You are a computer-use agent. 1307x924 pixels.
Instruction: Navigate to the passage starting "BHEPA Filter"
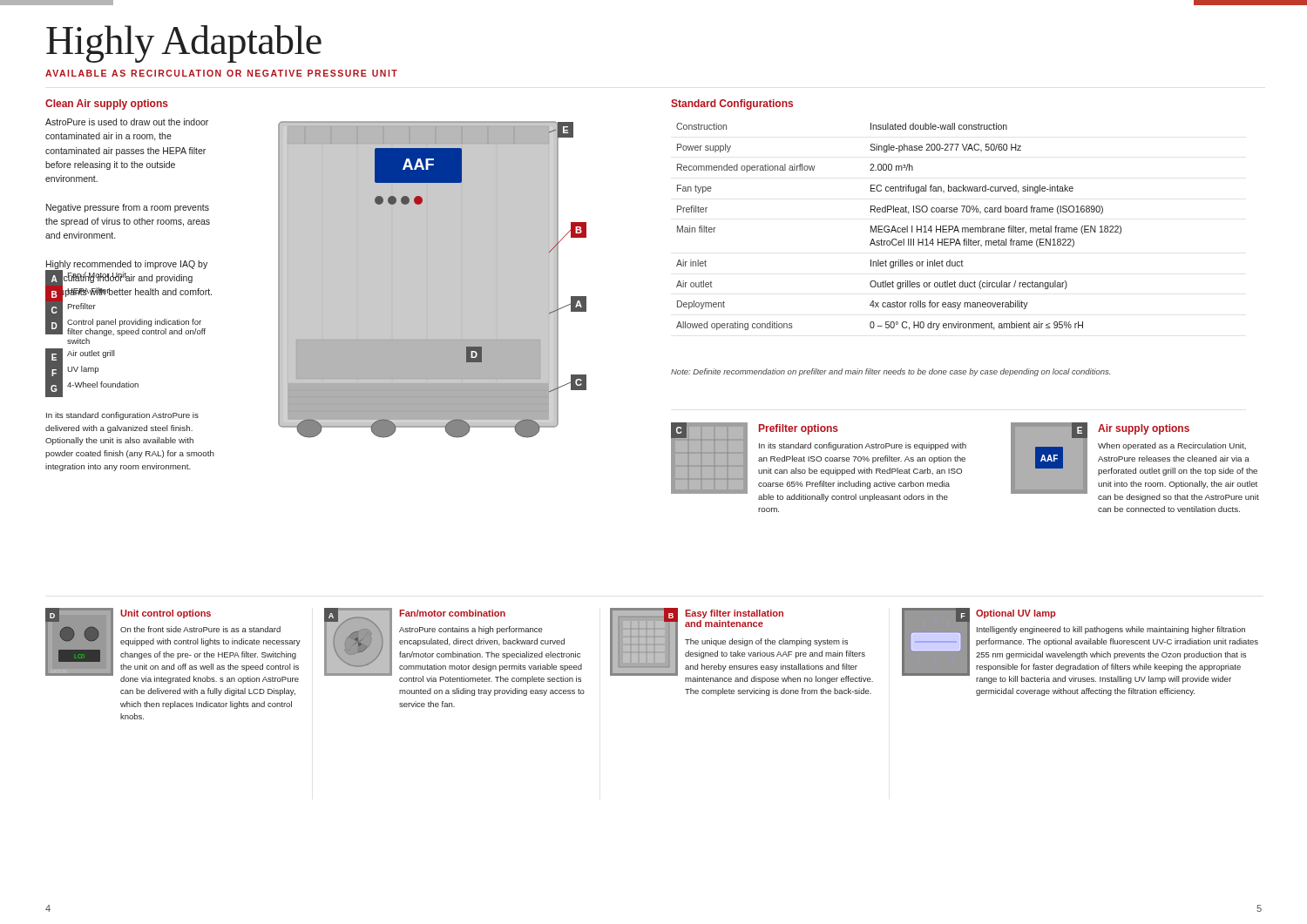[77, 294]
